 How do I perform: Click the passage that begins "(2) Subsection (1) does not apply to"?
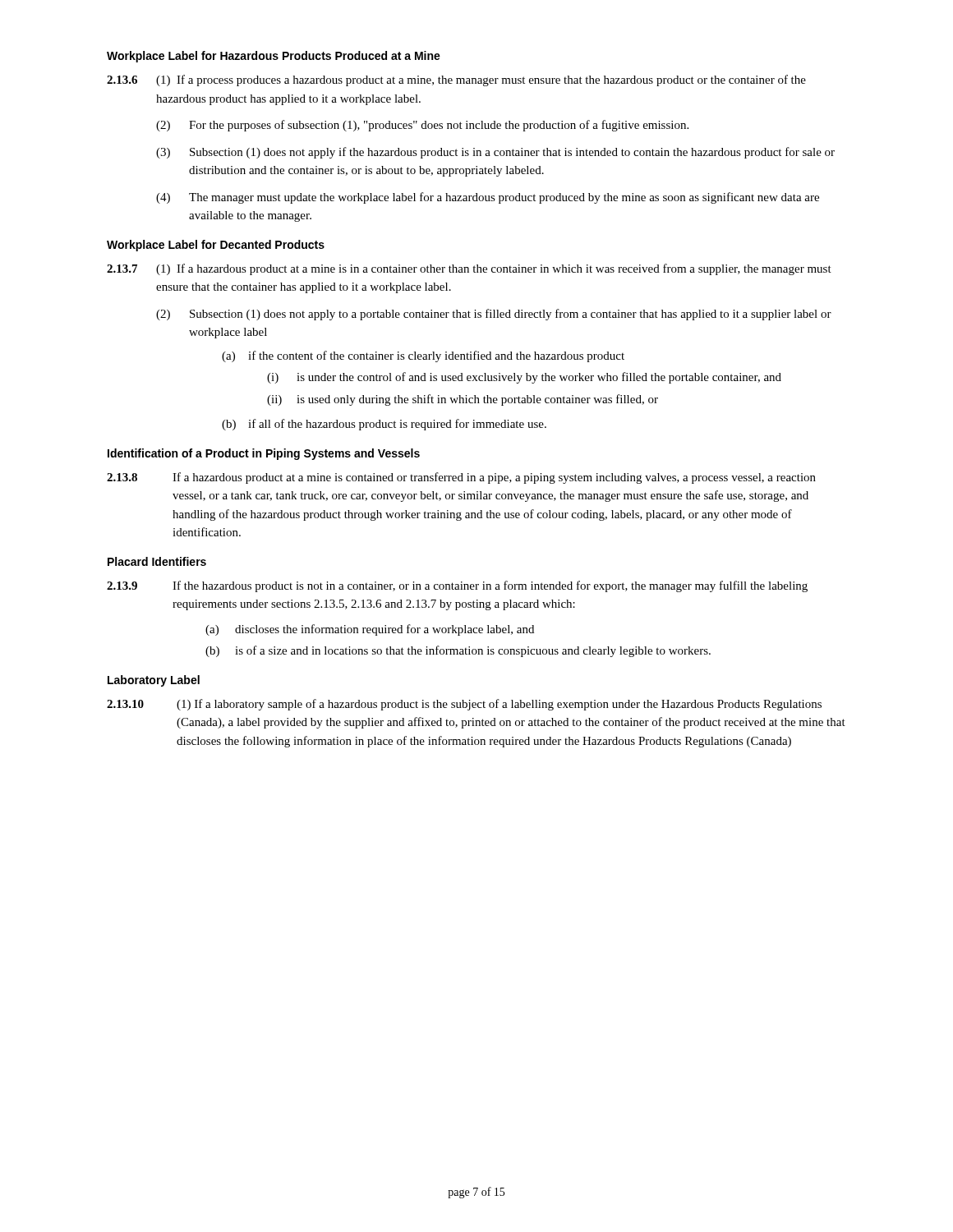501,323
